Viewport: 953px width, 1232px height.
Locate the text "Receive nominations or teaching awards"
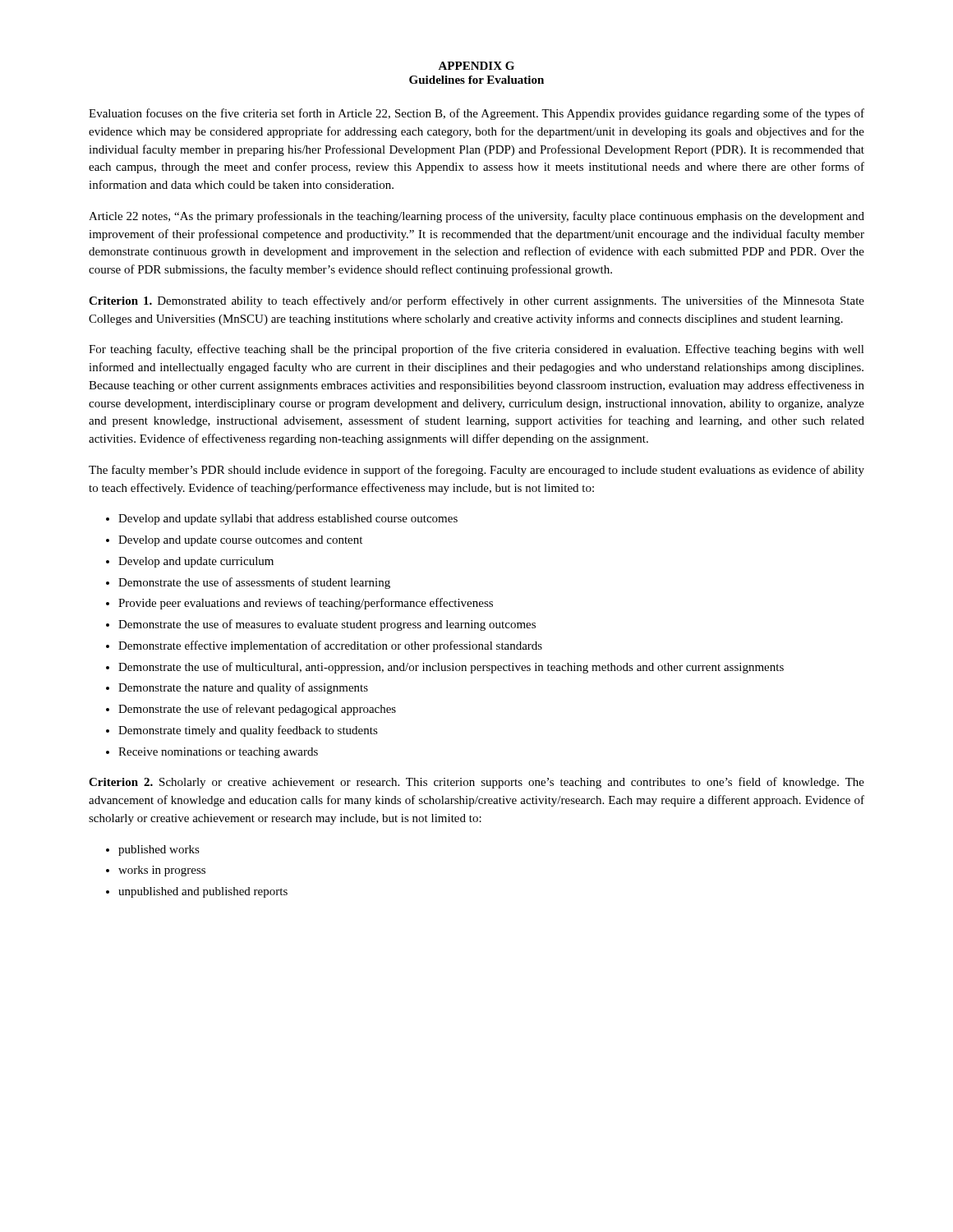218,751
